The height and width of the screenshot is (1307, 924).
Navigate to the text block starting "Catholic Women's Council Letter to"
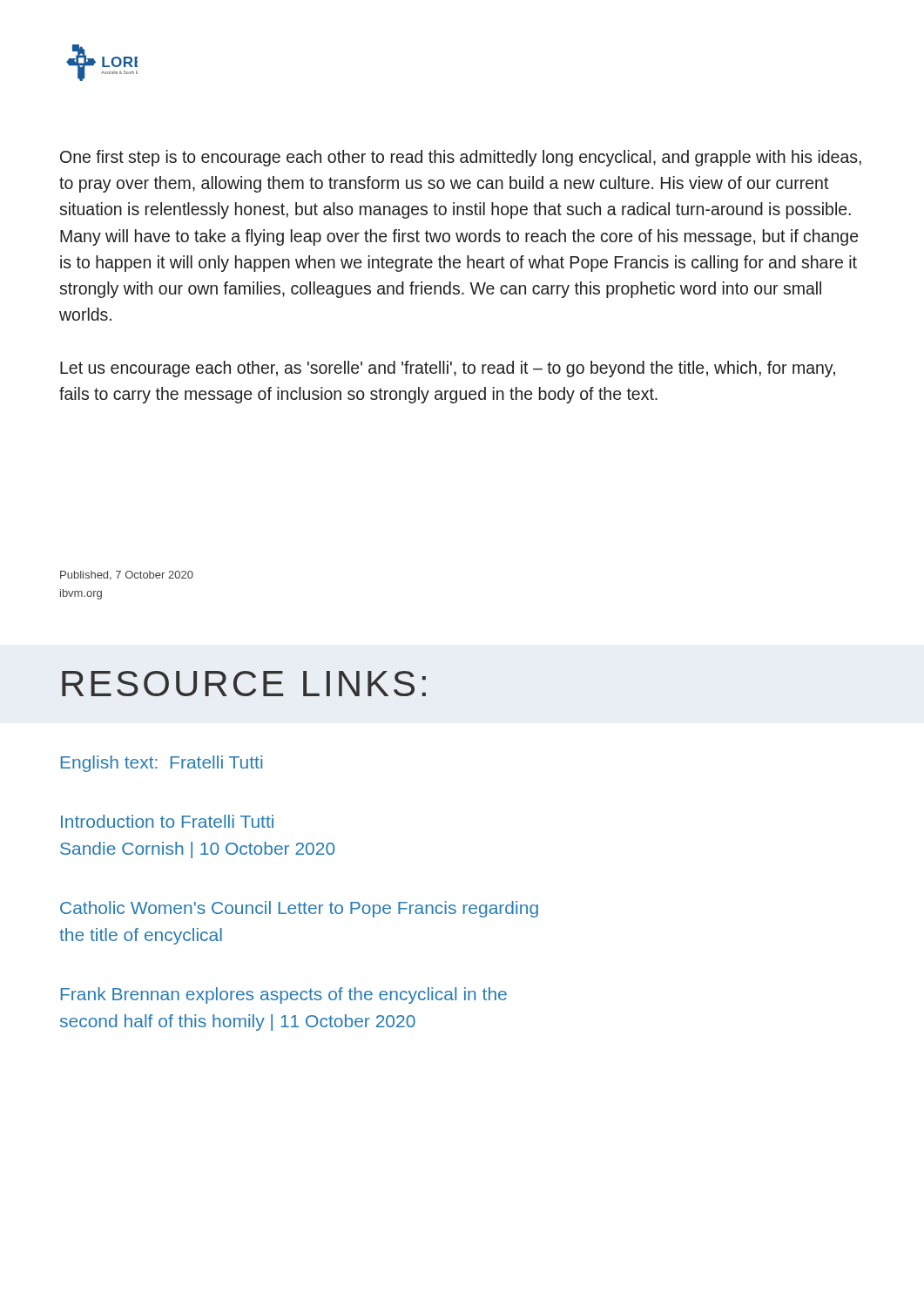coord(462,922)
